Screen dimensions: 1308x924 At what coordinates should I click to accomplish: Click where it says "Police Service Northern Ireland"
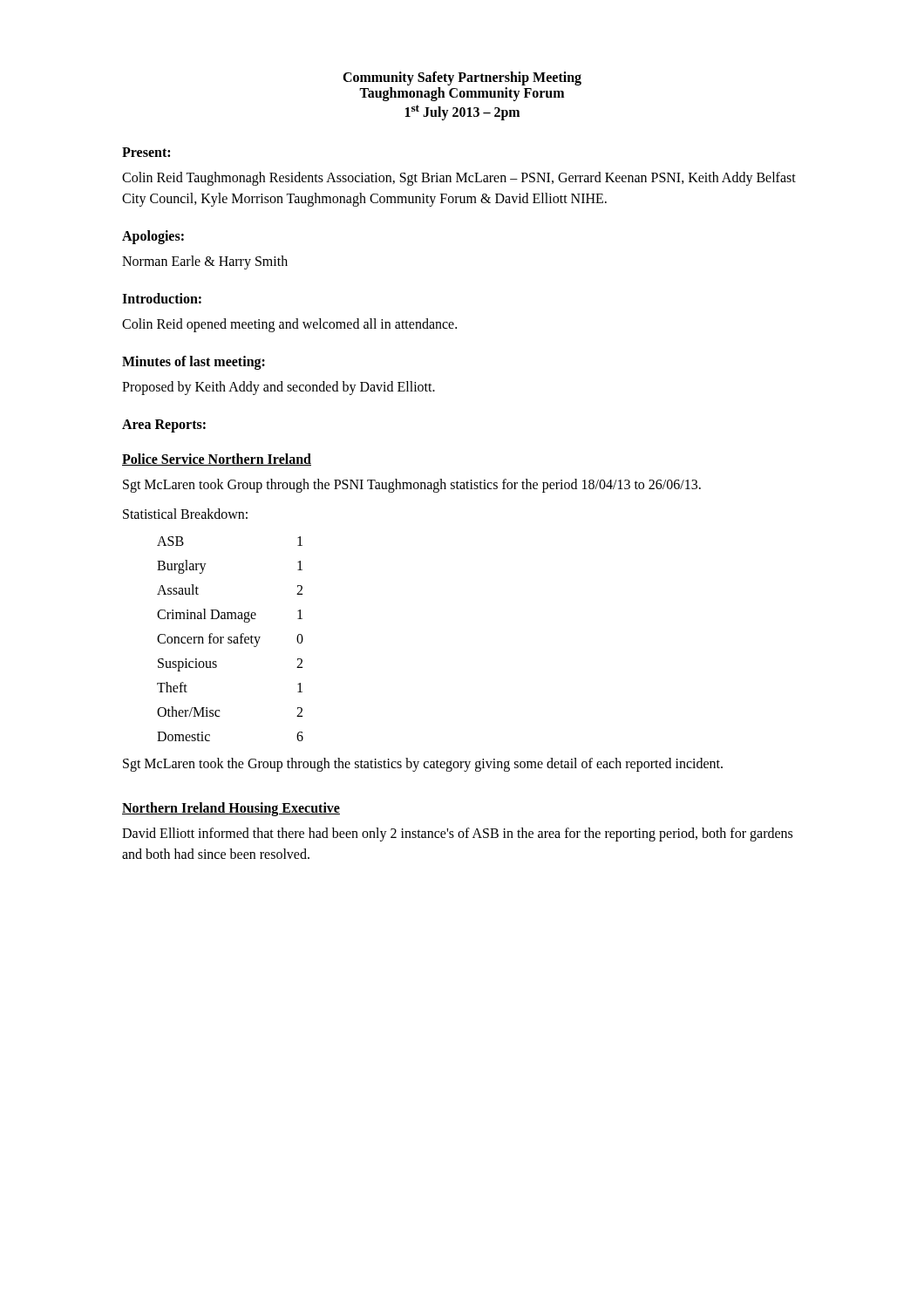217,459
